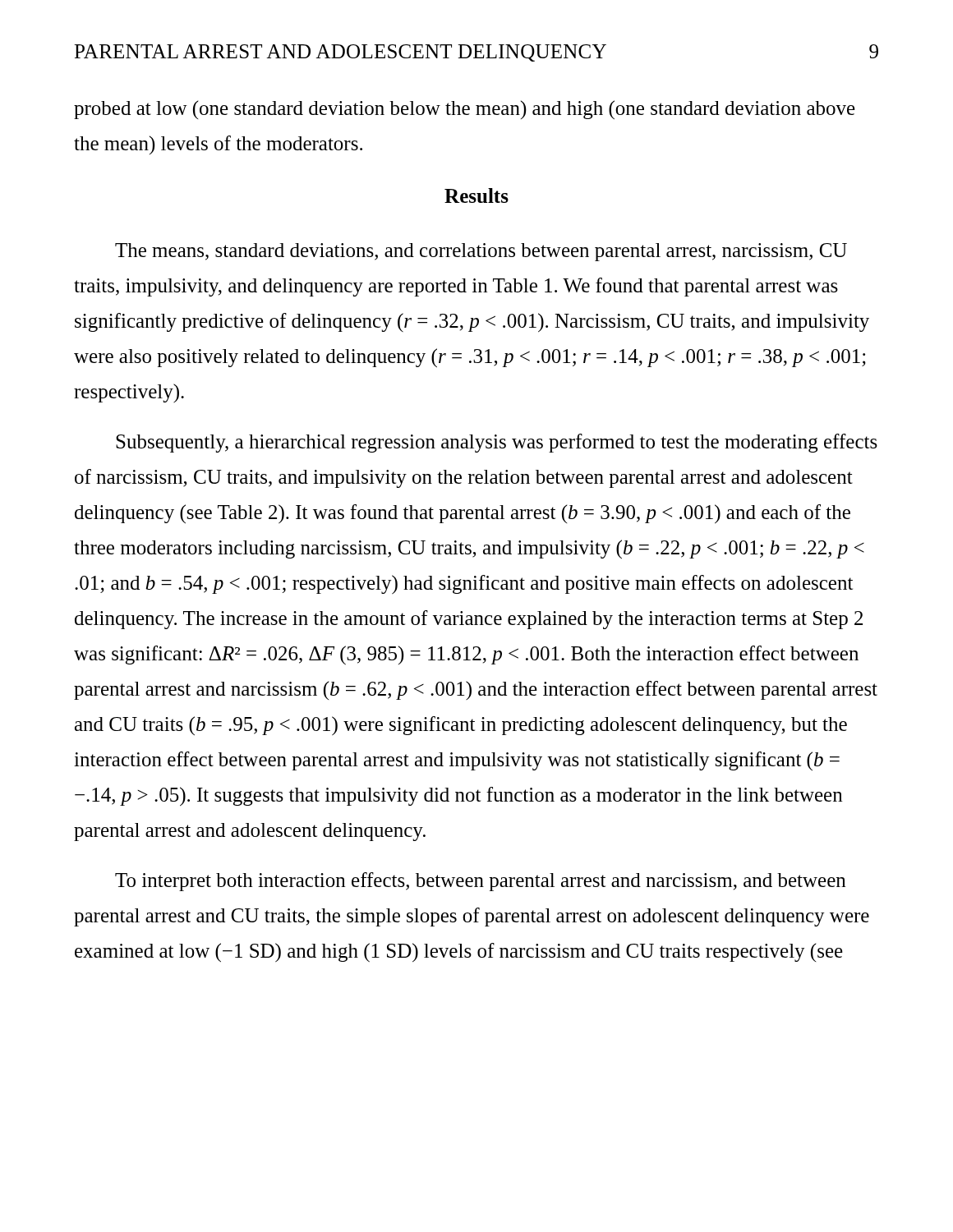The width and height of the screenshot is (953, 1232).
Task: Point to the element starting "The means, standard deviations,"
Action: pos(472,320)
